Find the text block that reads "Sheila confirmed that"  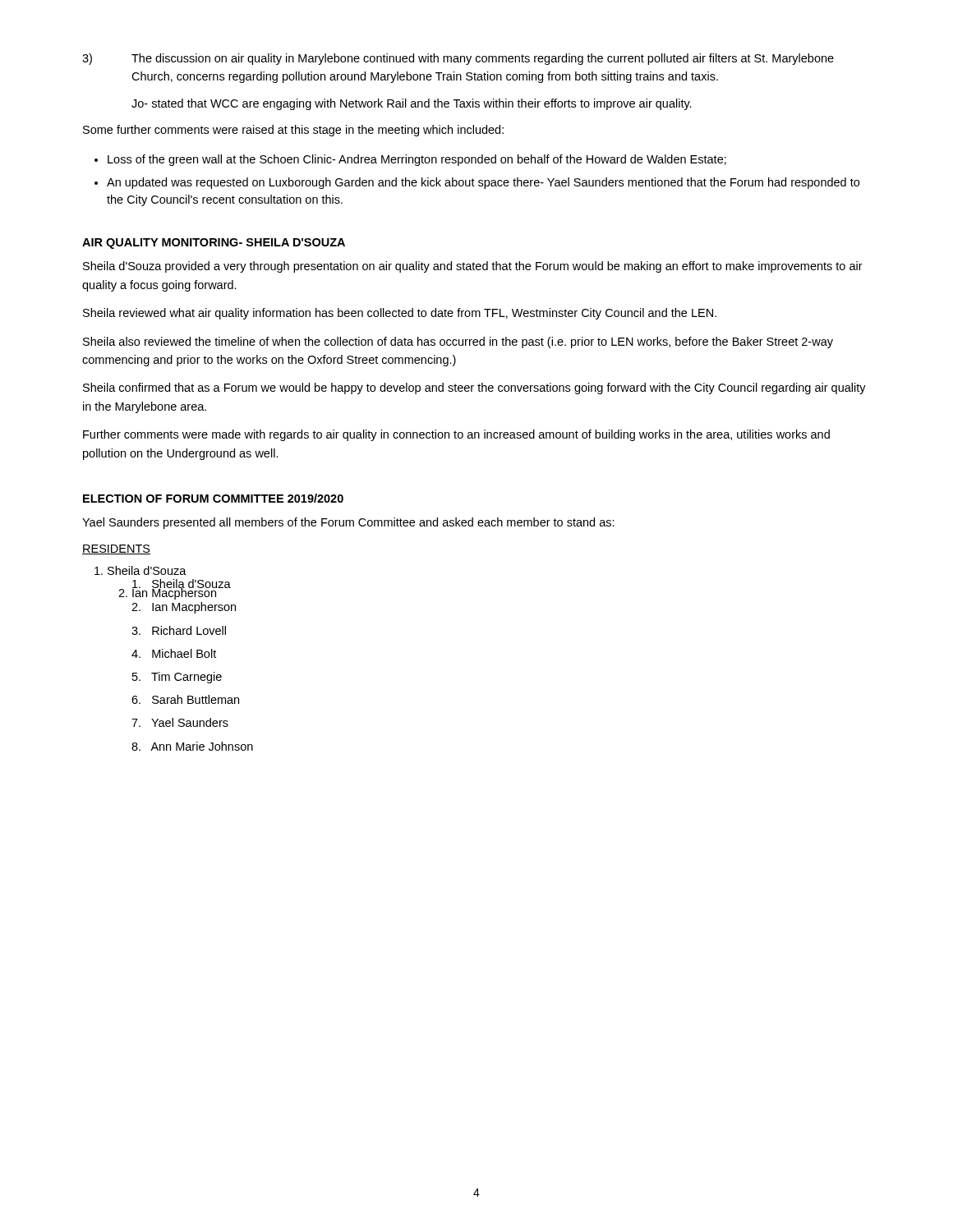[474, 397]
